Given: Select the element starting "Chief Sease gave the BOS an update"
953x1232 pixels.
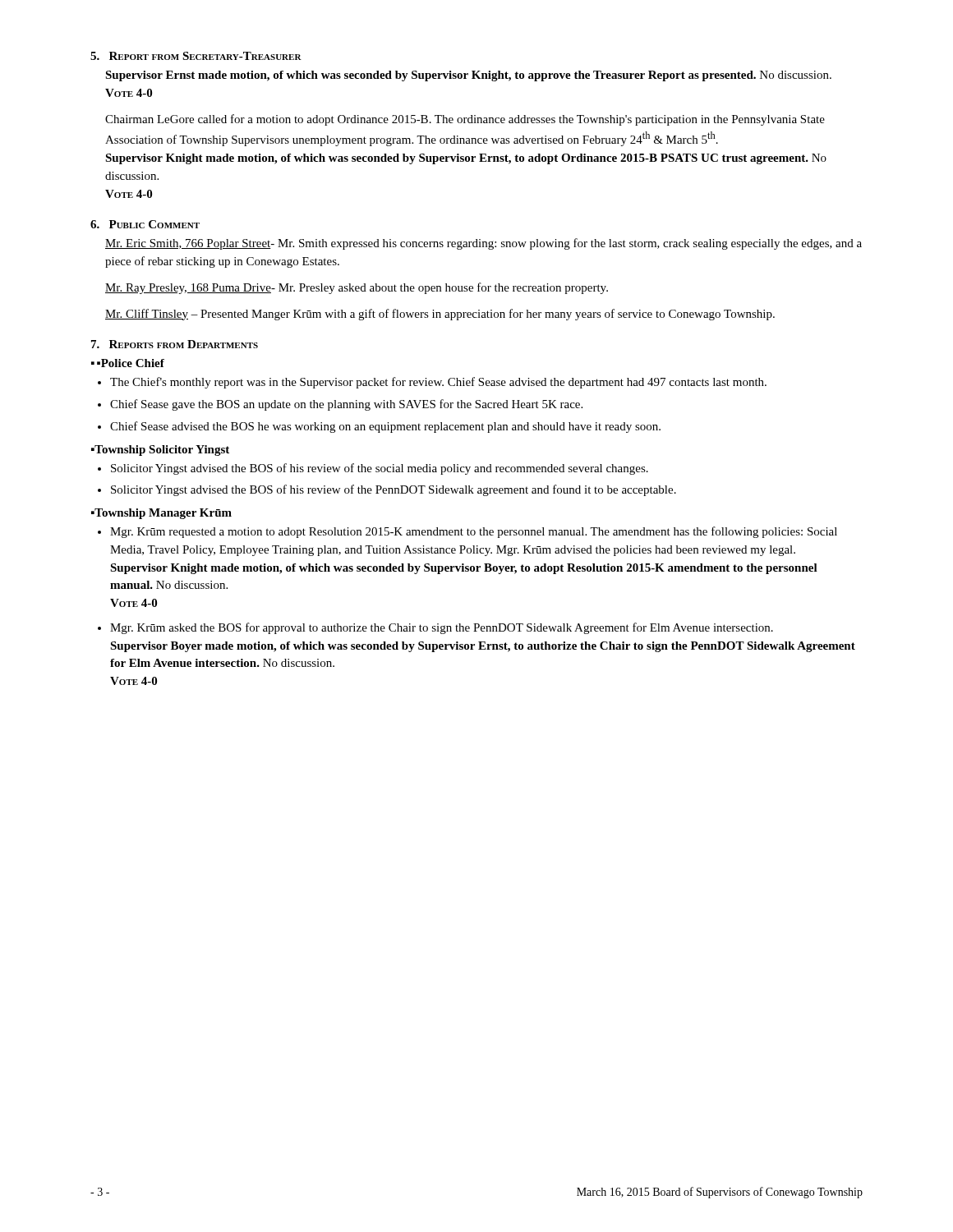Looking at the screenshot, I should click(347, 404).
